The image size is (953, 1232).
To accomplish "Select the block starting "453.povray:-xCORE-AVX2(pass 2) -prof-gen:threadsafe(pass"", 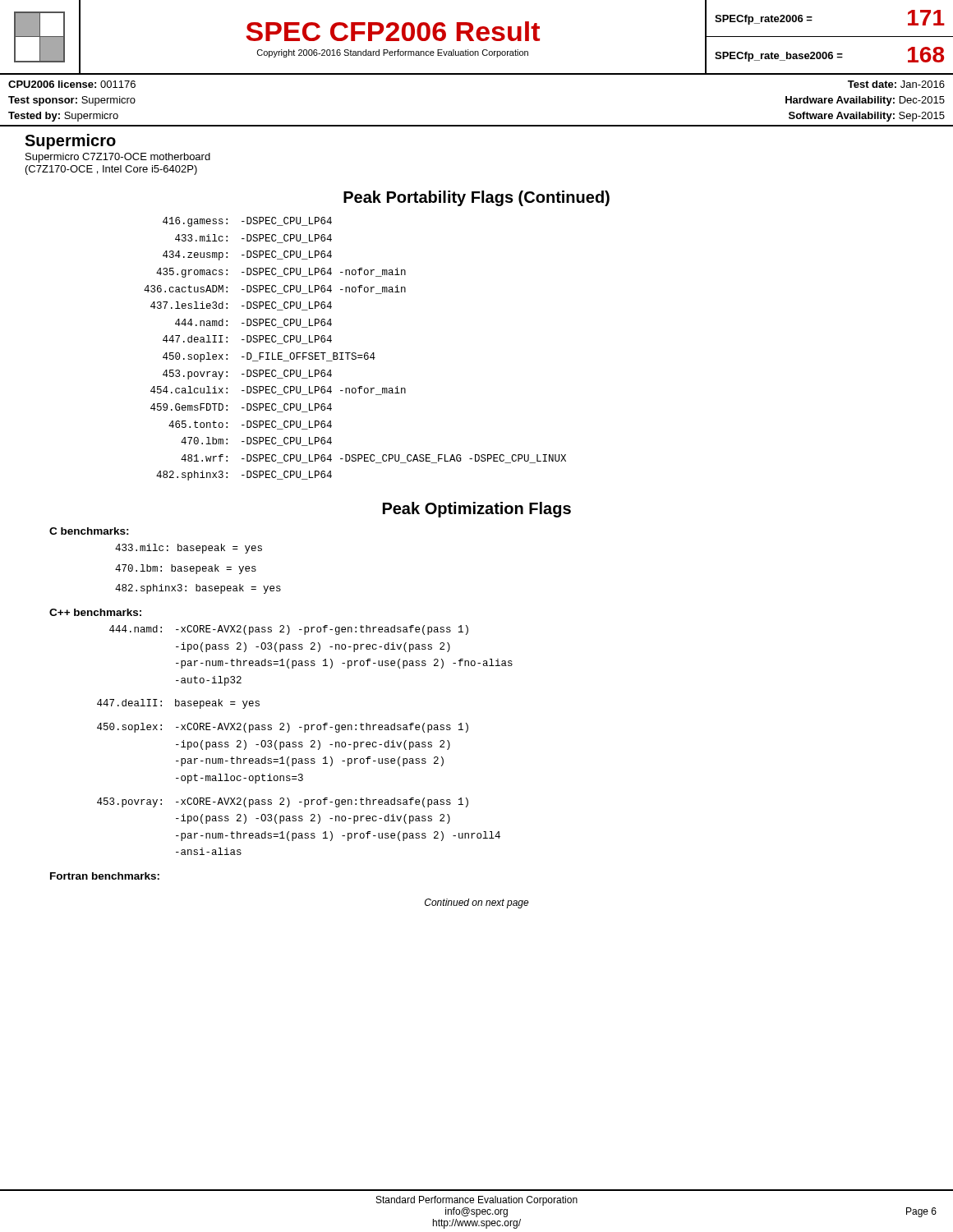I will click(x=476, y=828).
